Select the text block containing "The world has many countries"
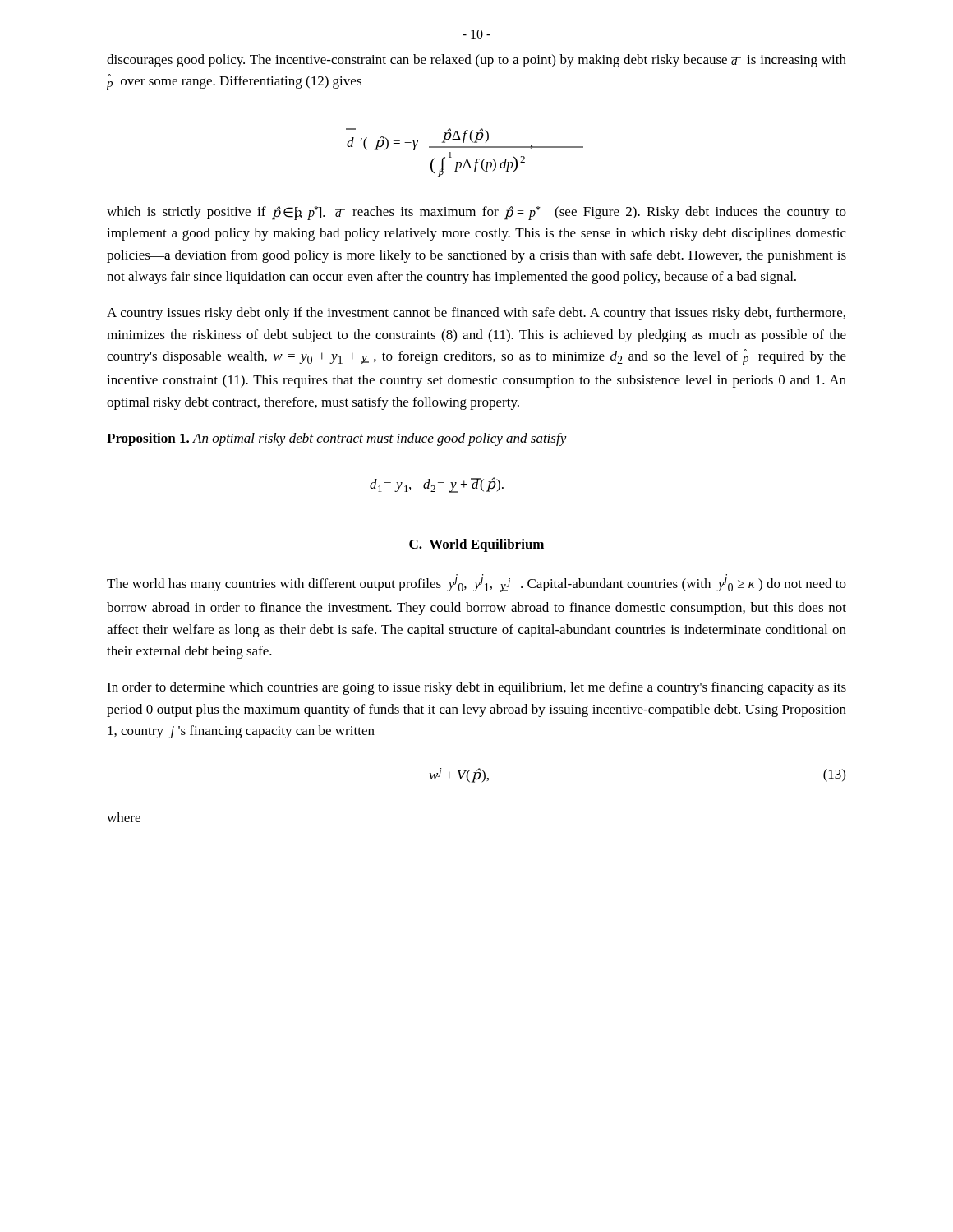 [476, 616]
